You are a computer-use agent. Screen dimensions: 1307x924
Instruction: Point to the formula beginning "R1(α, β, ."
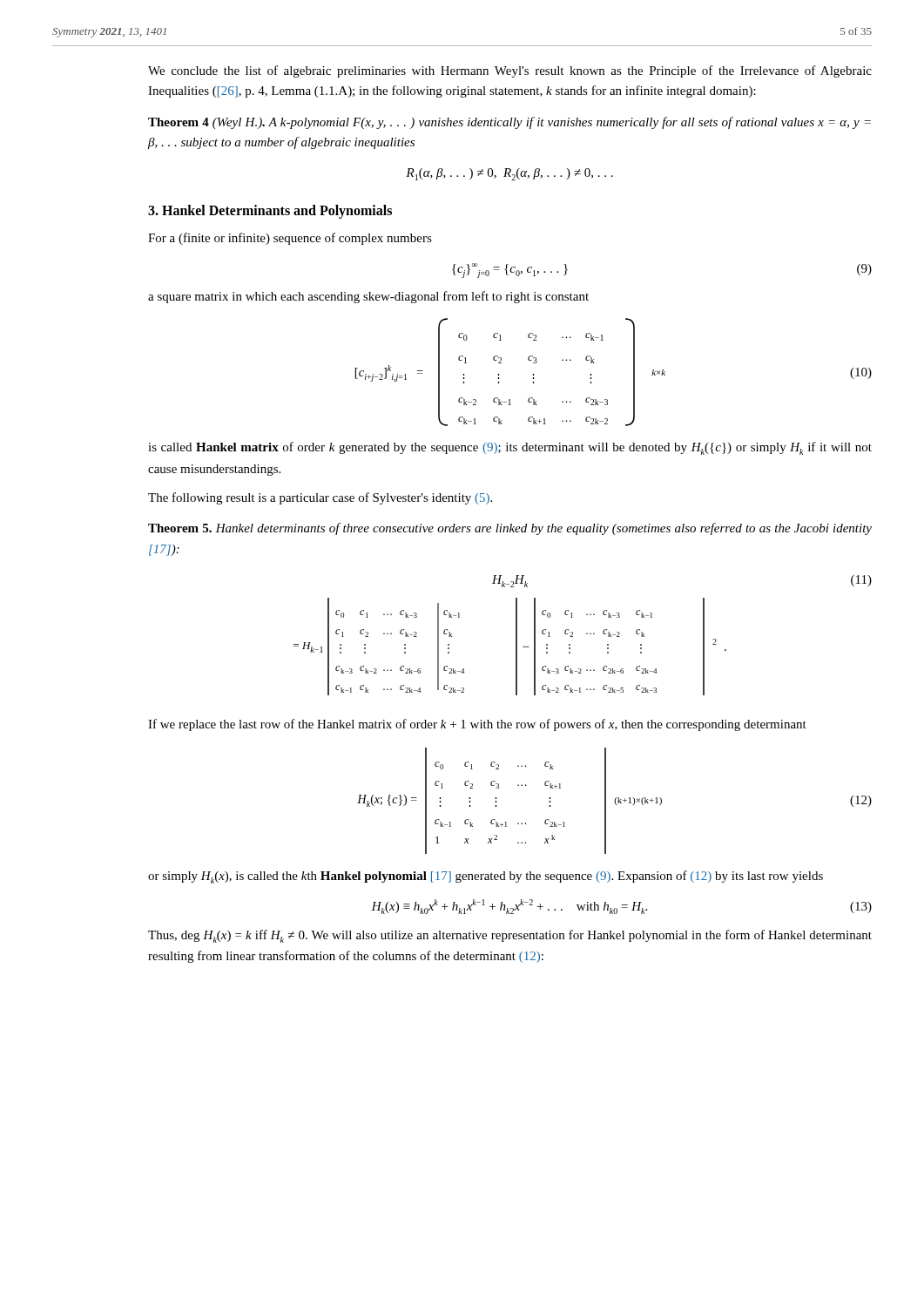pos(510,174)
